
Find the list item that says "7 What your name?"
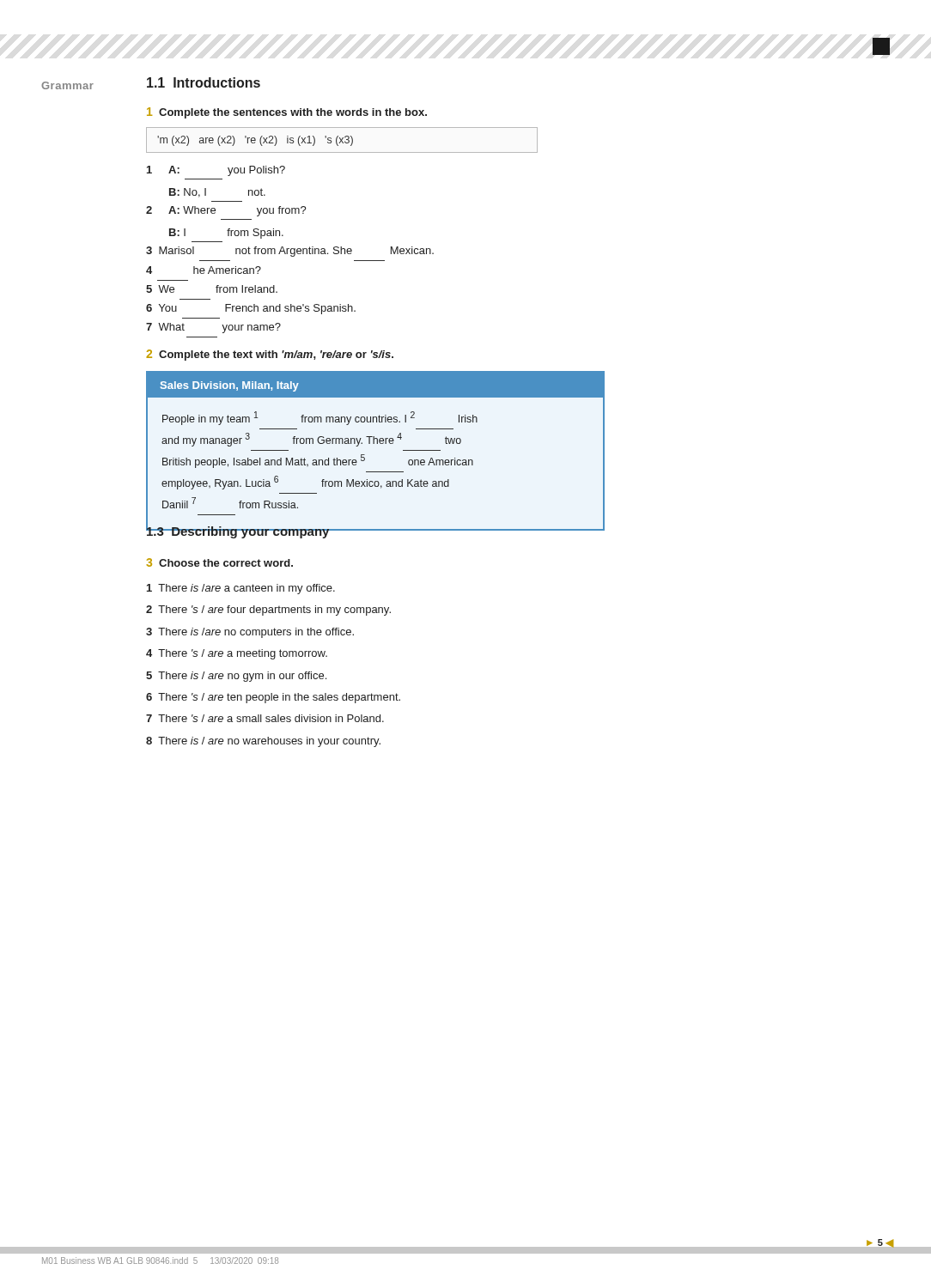tap(213, 329)
